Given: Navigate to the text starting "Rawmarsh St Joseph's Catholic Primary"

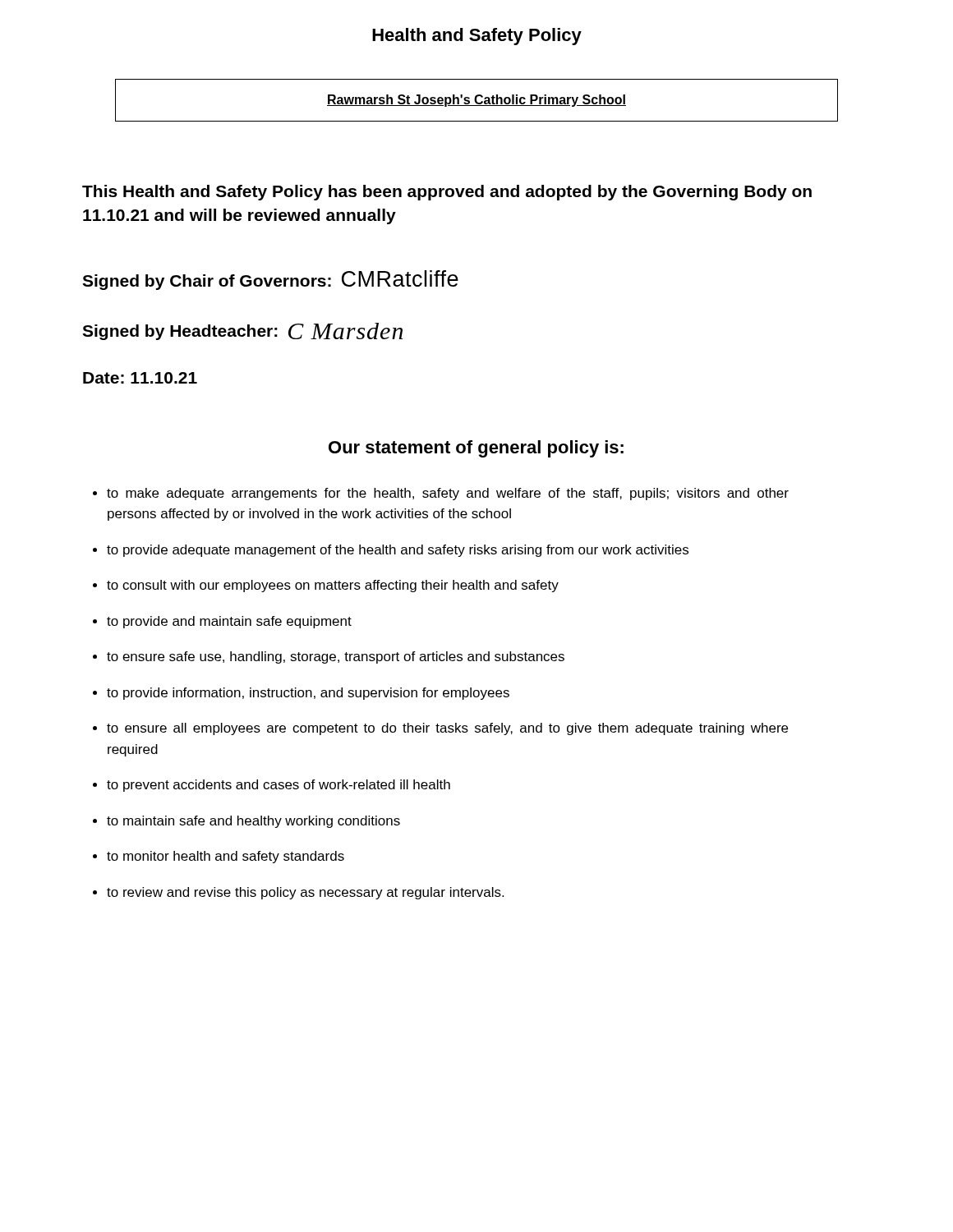Looking at the screenshot, I should point(476,100).
